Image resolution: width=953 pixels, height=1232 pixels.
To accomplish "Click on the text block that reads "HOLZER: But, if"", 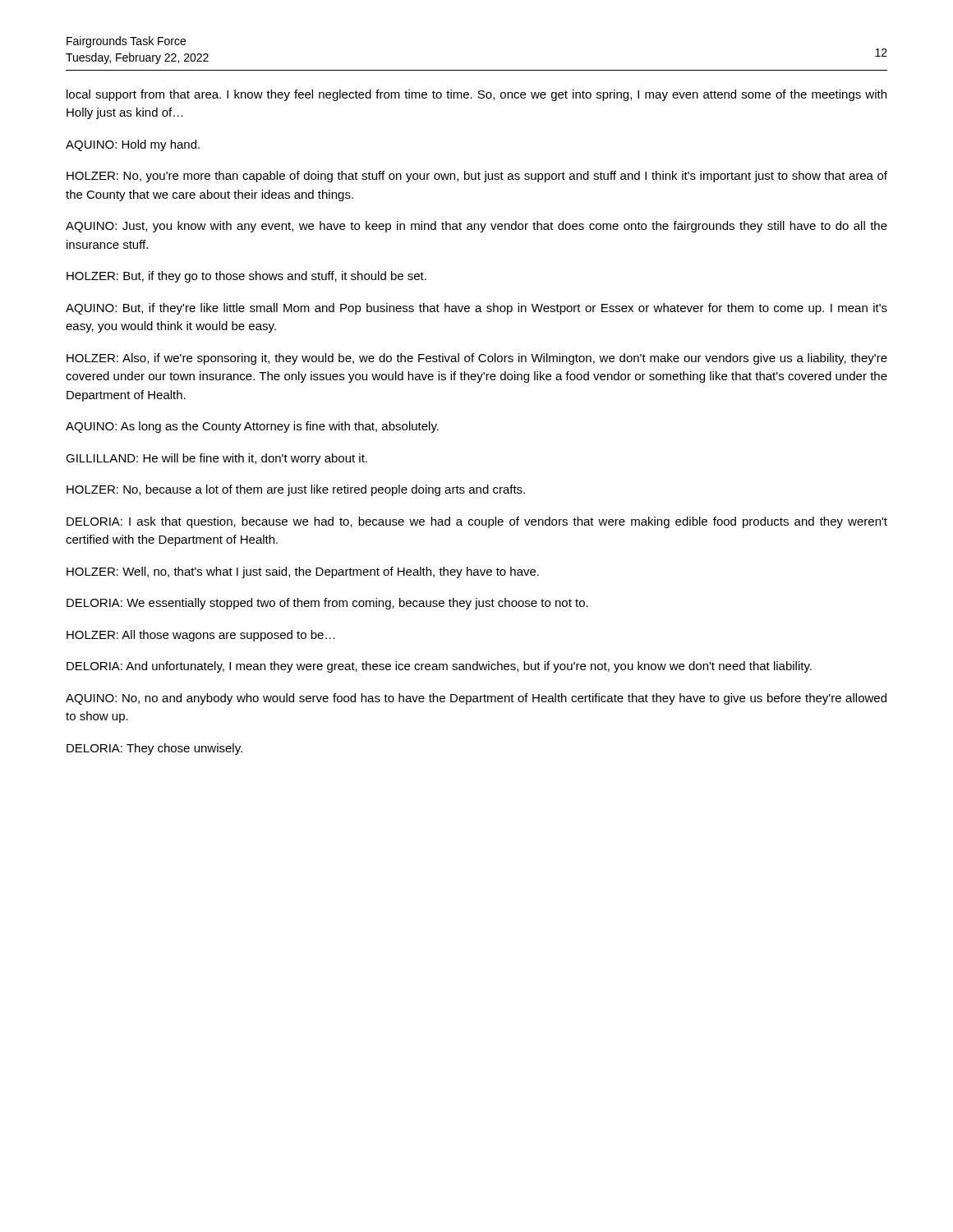I will (246, 276).
